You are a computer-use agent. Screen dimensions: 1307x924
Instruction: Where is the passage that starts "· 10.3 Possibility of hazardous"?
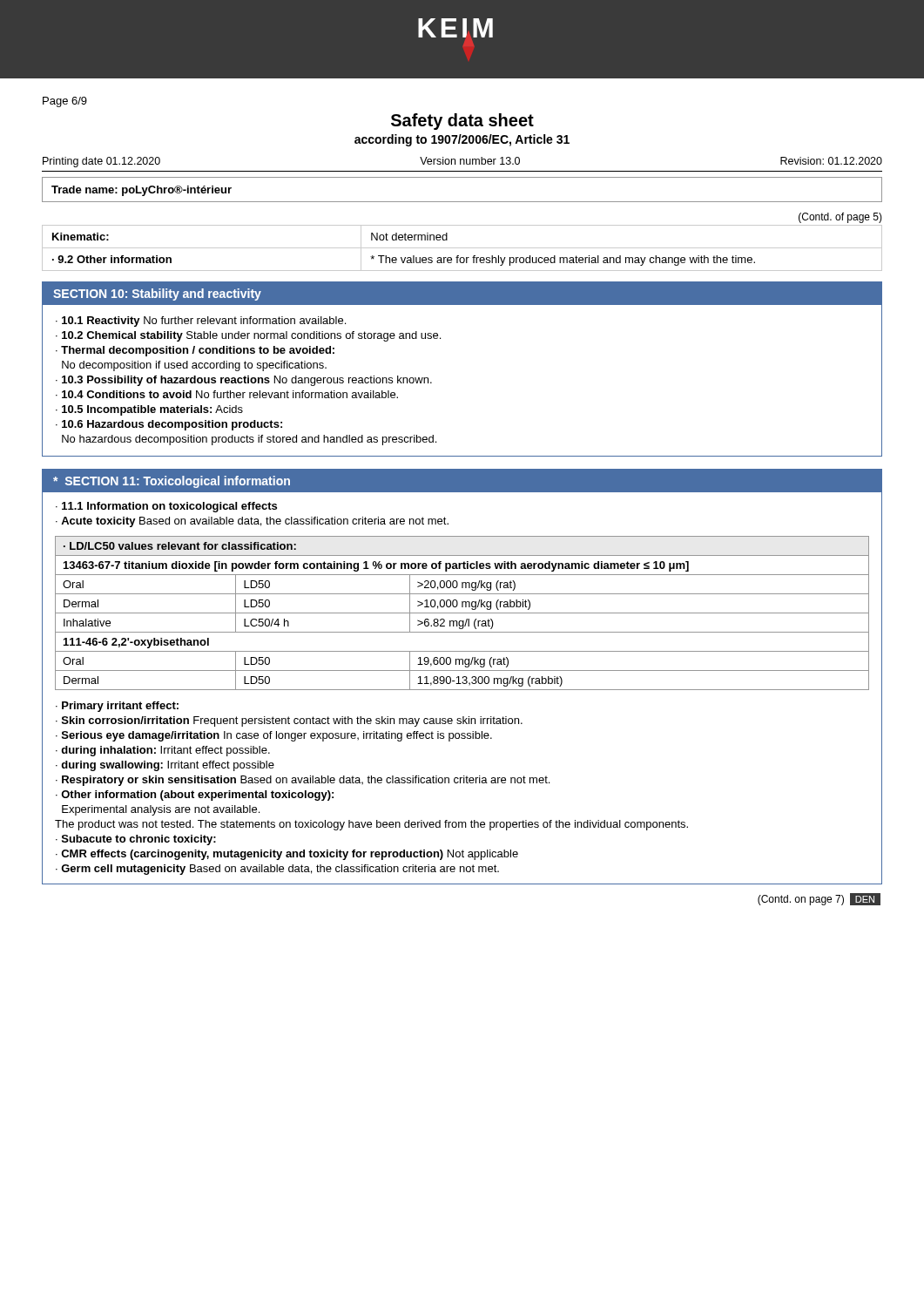(x=244, y=379)
